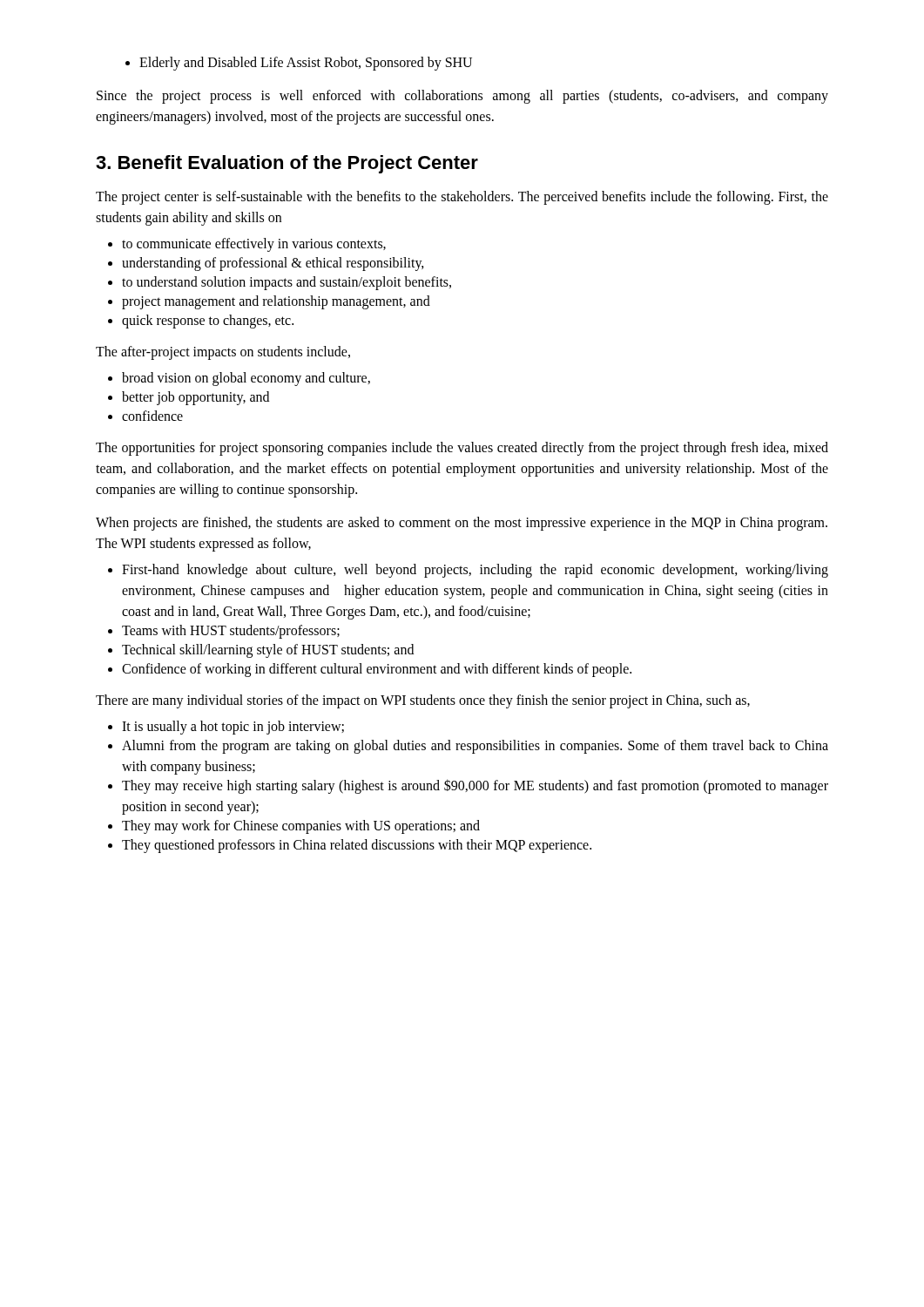Find the text block containing "Since the project process is well"
The width and height of the screenshot is (924, 1307).
click(462, 106)
